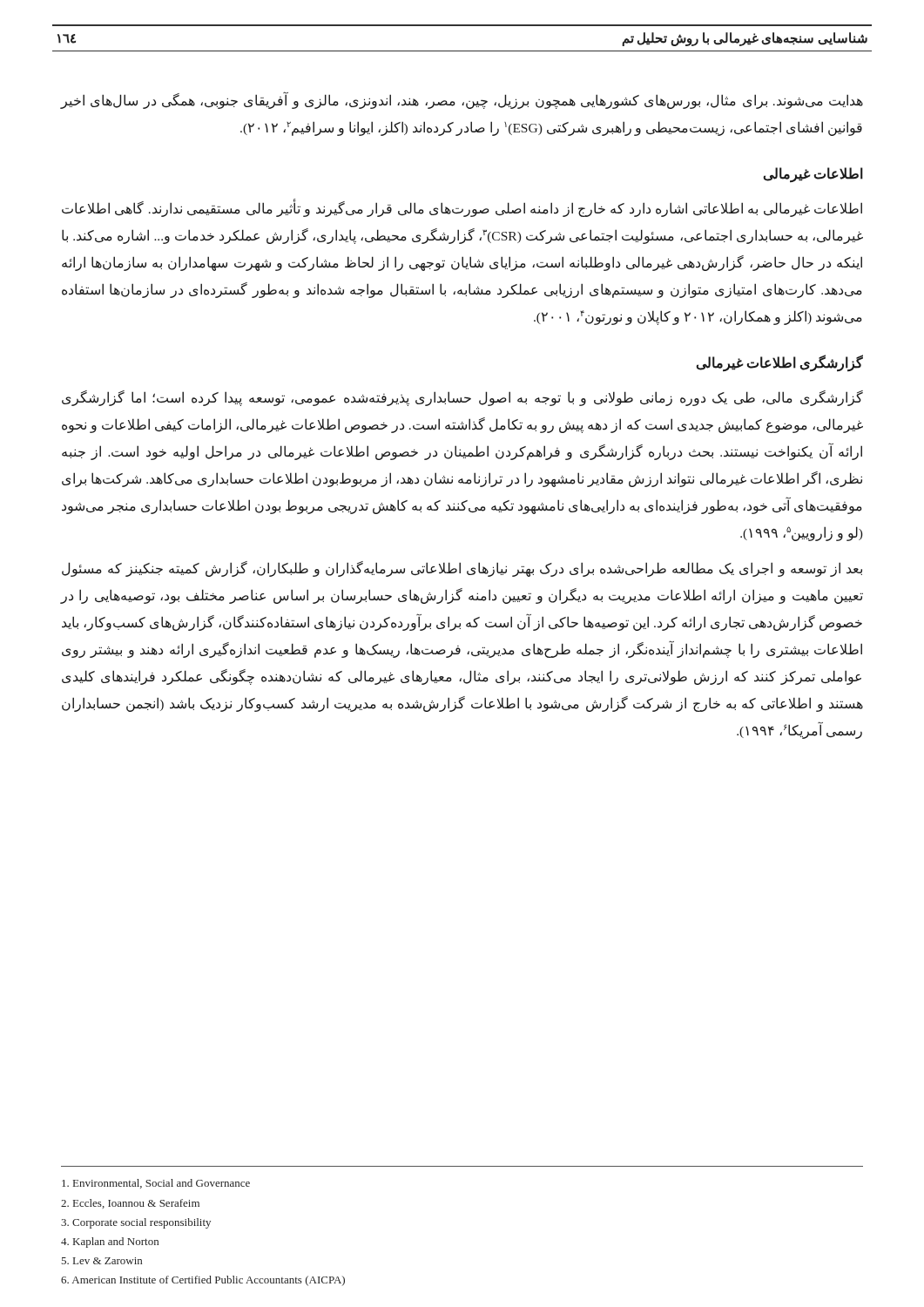
Task: Select the passage starting "گزارشگری مالی، طی یک"
Action: click(462, 465)
